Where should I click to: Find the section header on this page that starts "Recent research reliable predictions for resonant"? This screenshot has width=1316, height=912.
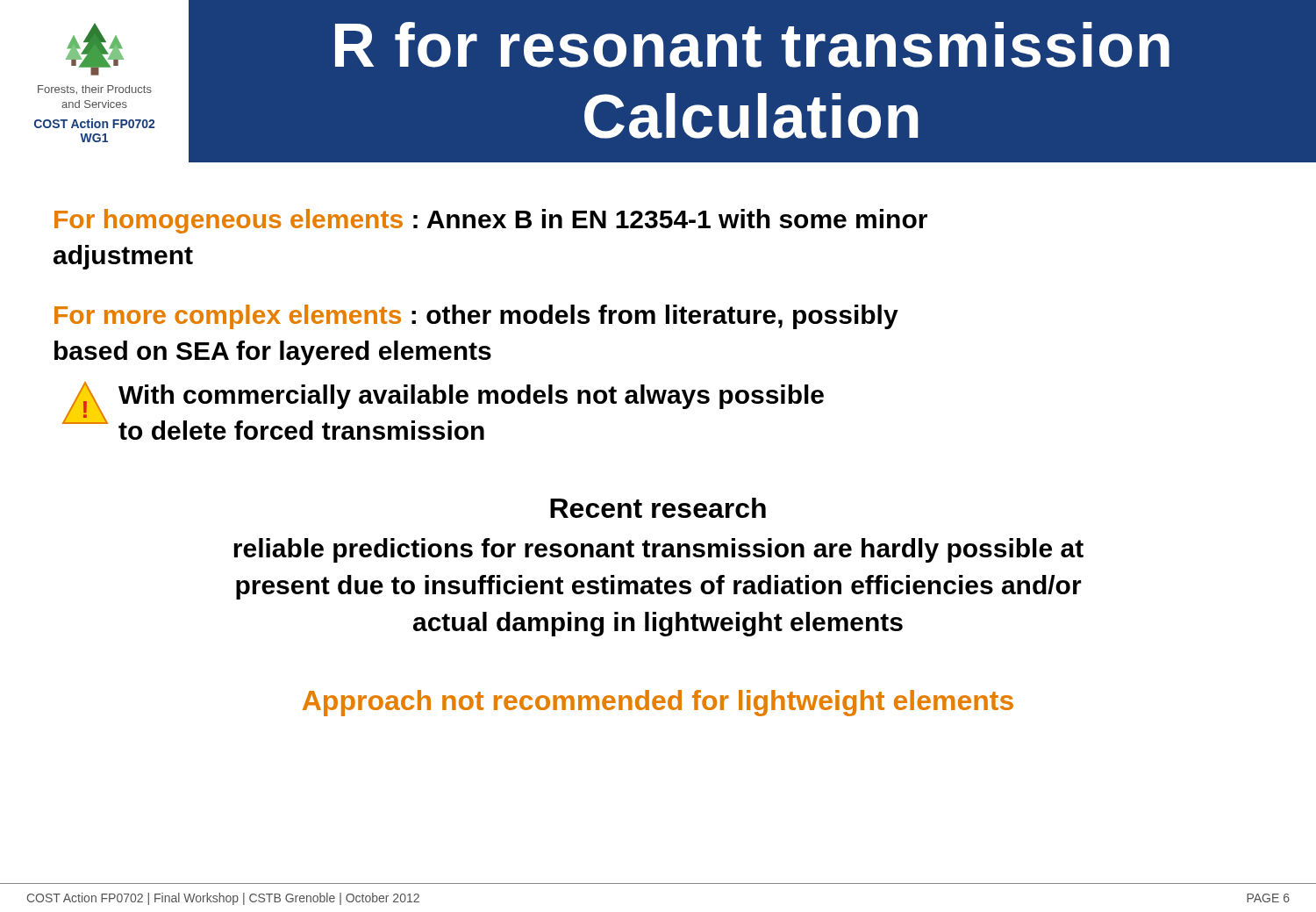(x=658, y=567)
